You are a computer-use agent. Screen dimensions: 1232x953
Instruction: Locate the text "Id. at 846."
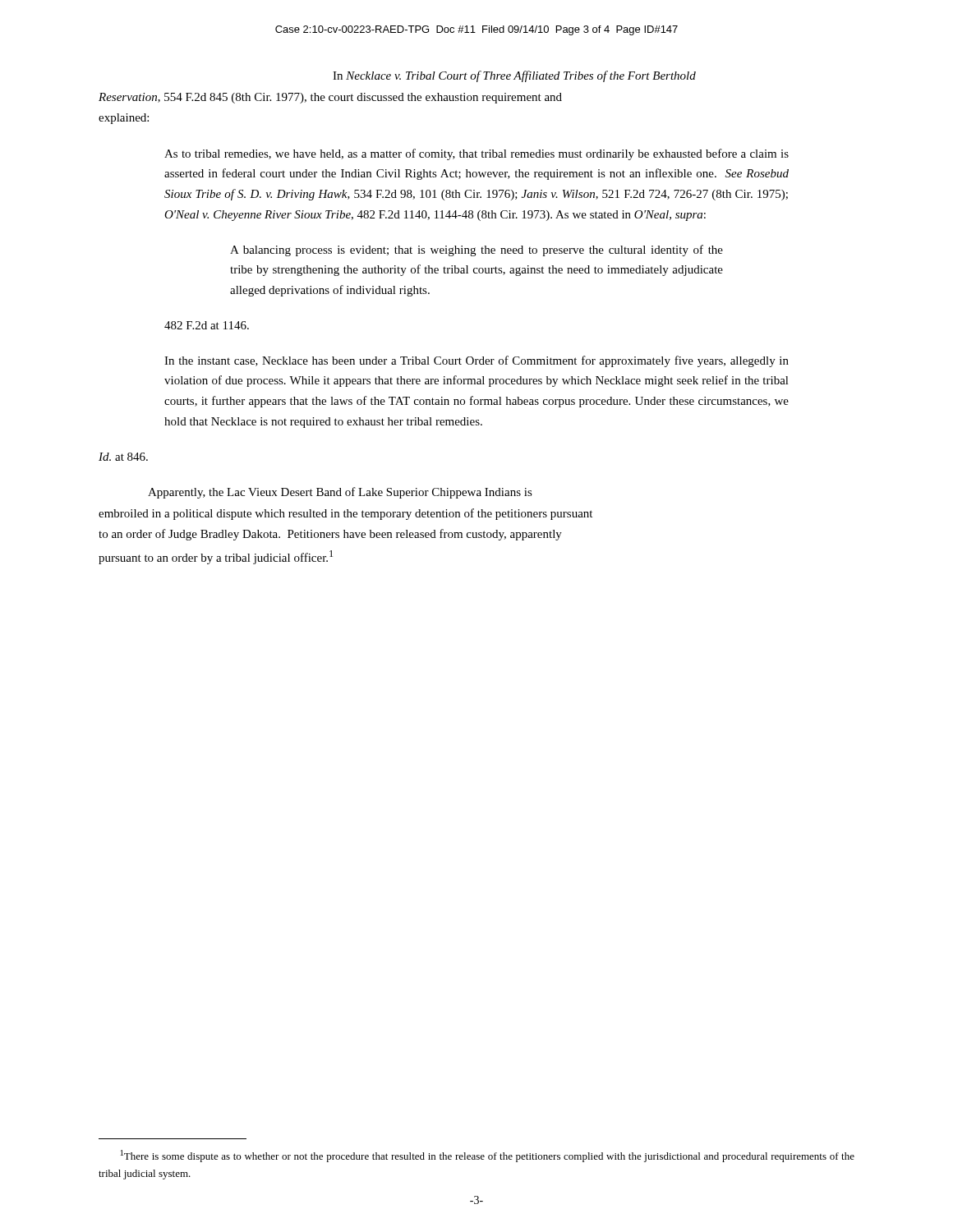click(124, 456)
